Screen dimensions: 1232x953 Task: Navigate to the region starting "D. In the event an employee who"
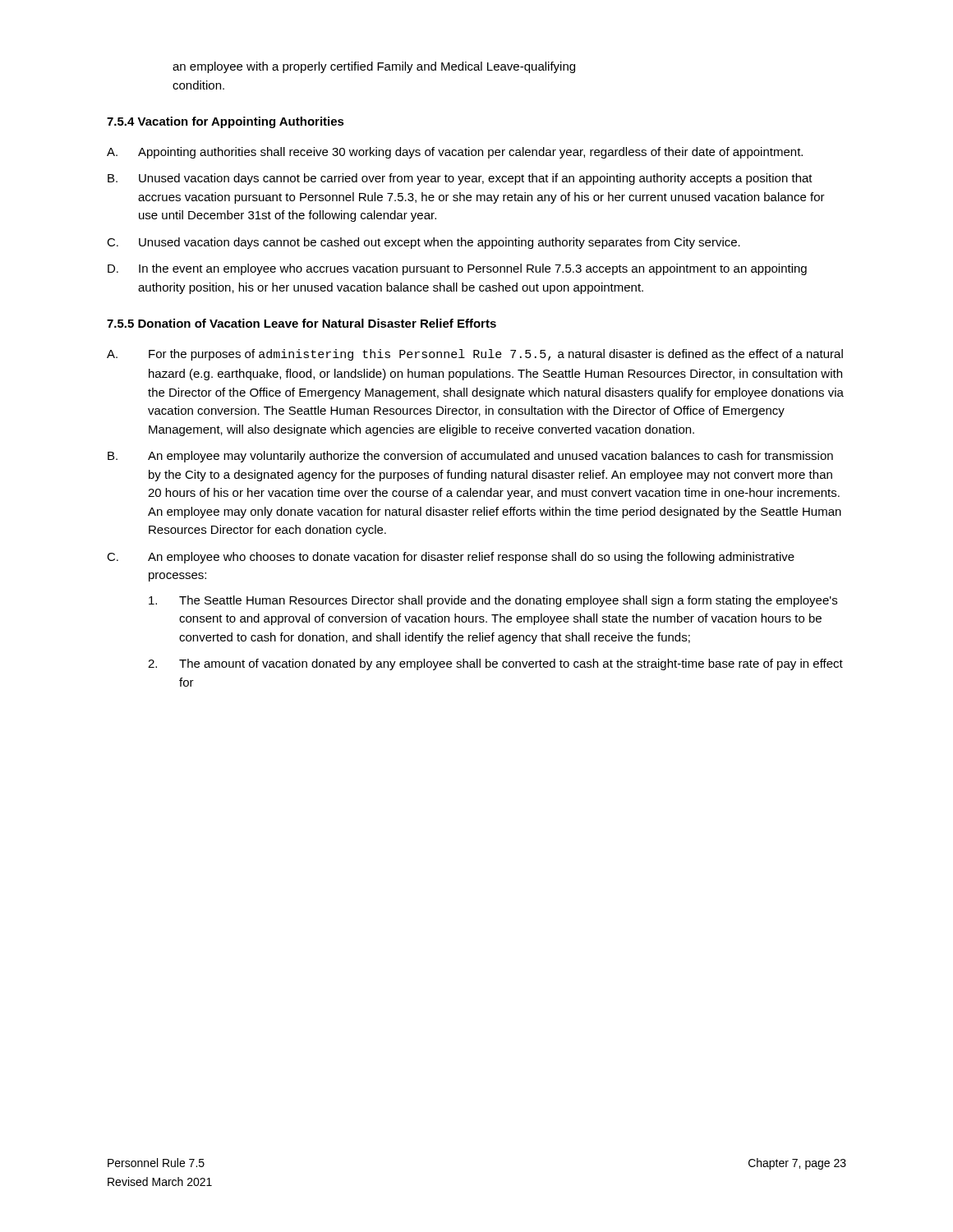(x=476, y=278)
